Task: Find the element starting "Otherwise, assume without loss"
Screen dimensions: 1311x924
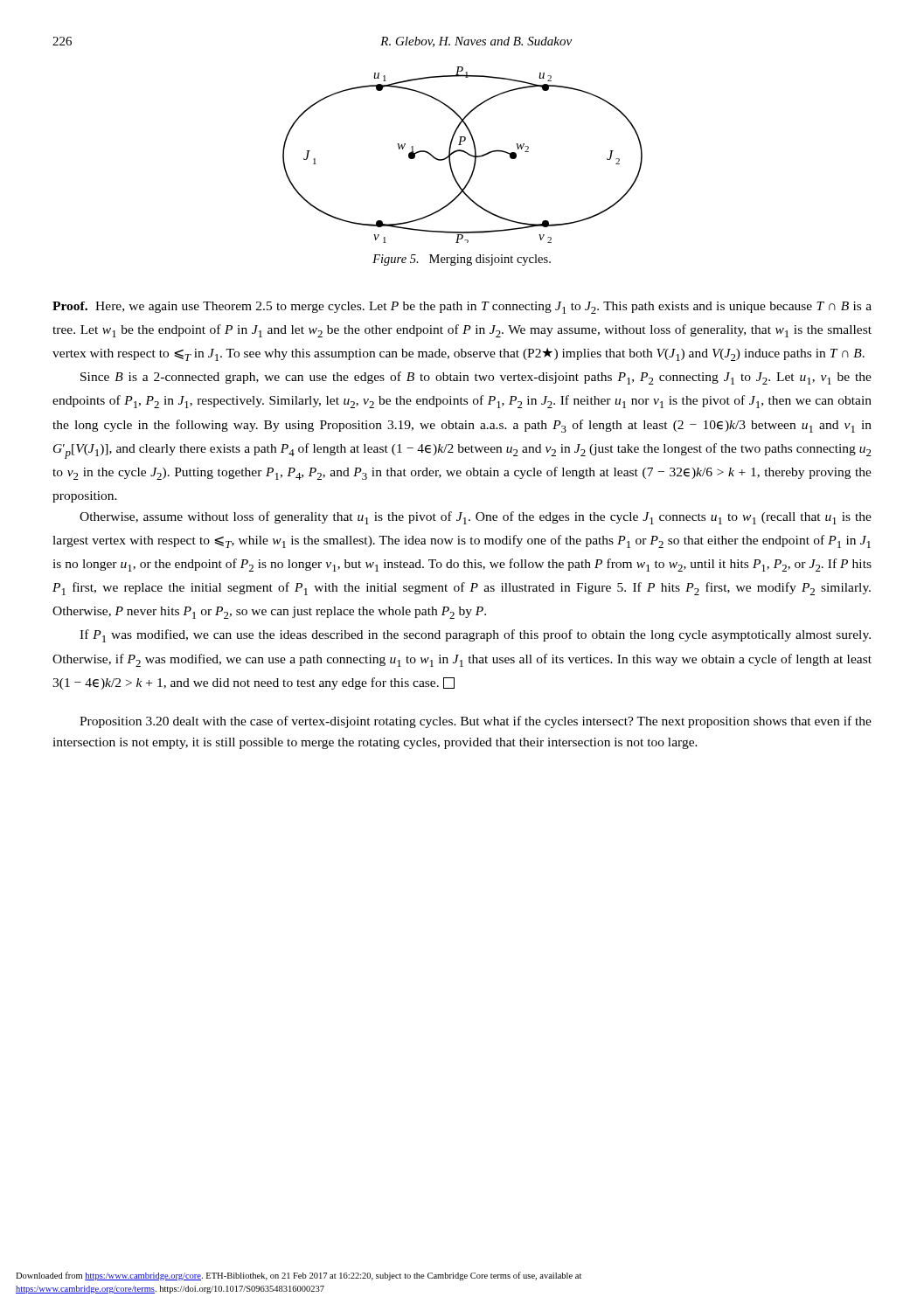Action: (462, 565)
